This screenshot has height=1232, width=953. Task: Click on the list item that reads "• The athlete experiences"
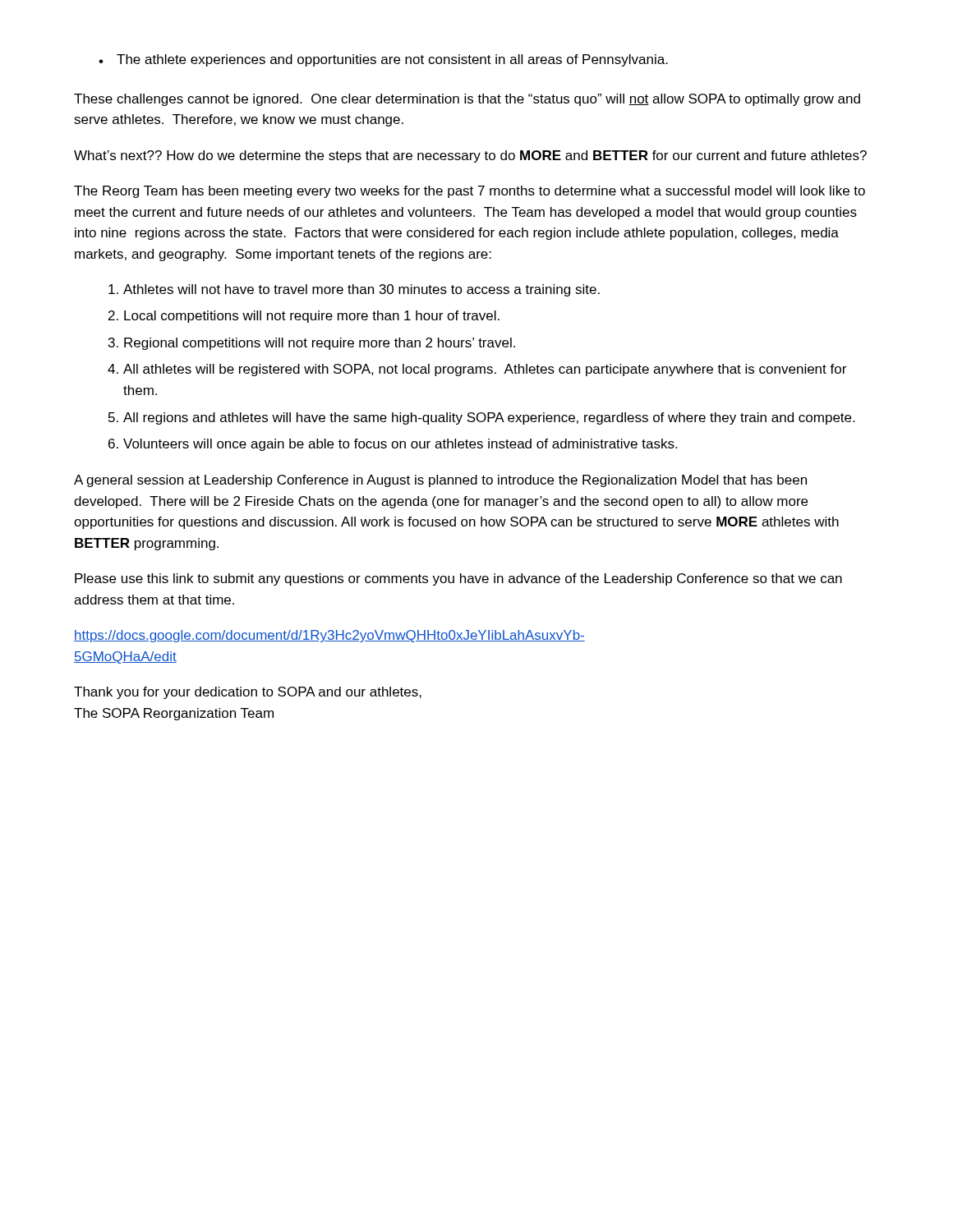(384, 61)
